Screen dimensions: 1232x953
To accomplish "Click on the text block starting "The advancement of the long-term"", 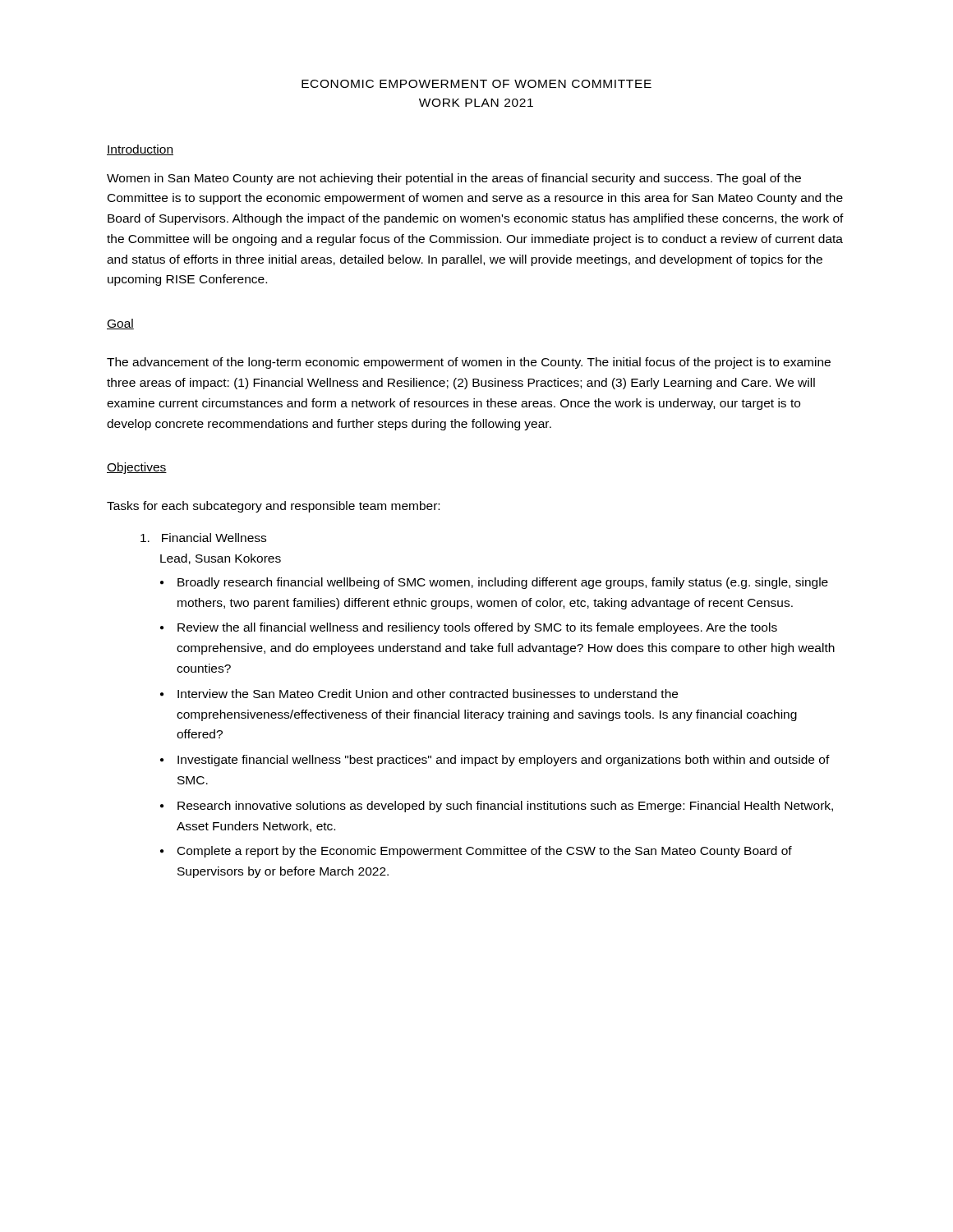I will pos(469,393).
